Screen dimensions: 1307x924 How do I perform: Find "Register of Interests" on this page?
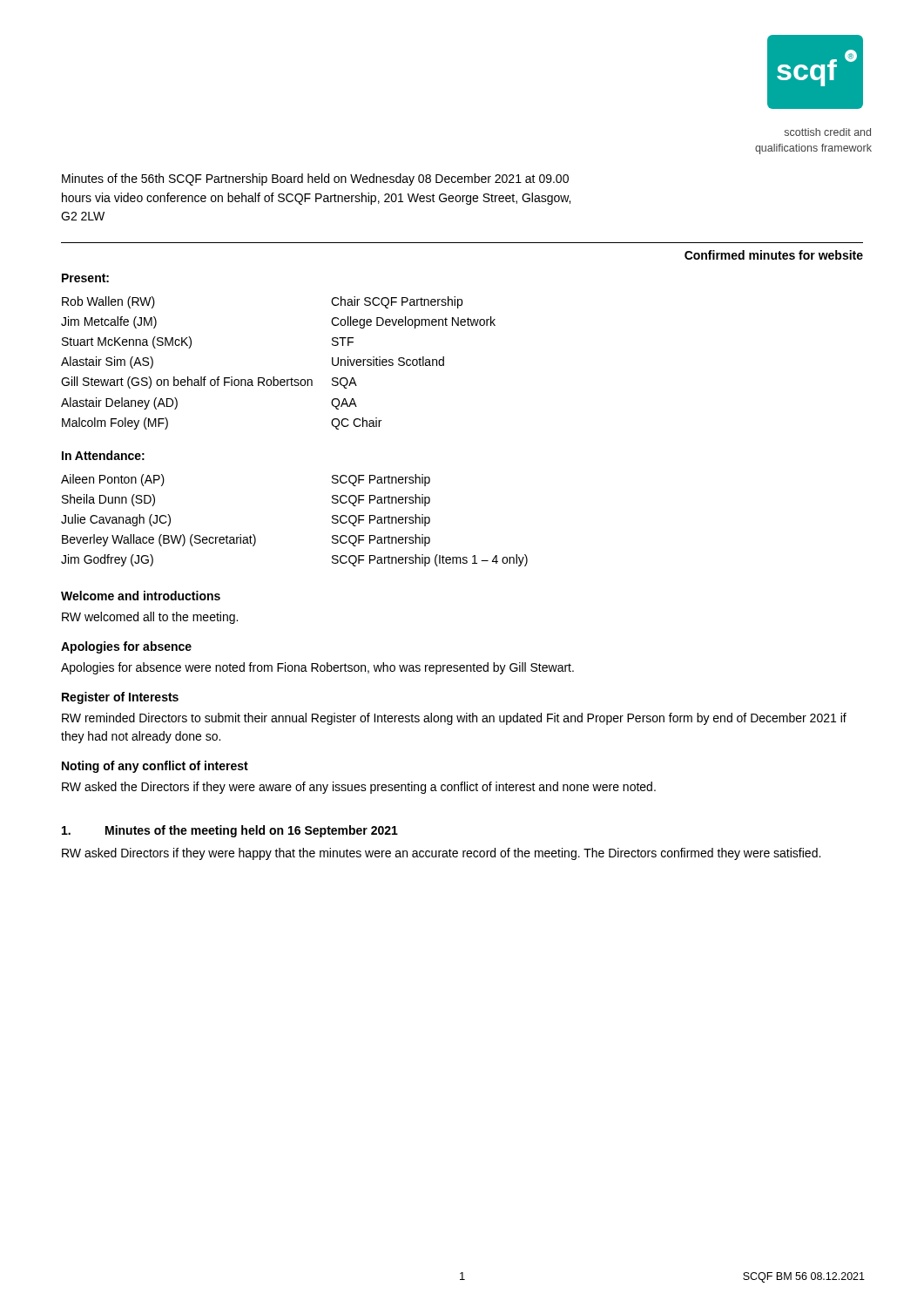click(120, 697)
